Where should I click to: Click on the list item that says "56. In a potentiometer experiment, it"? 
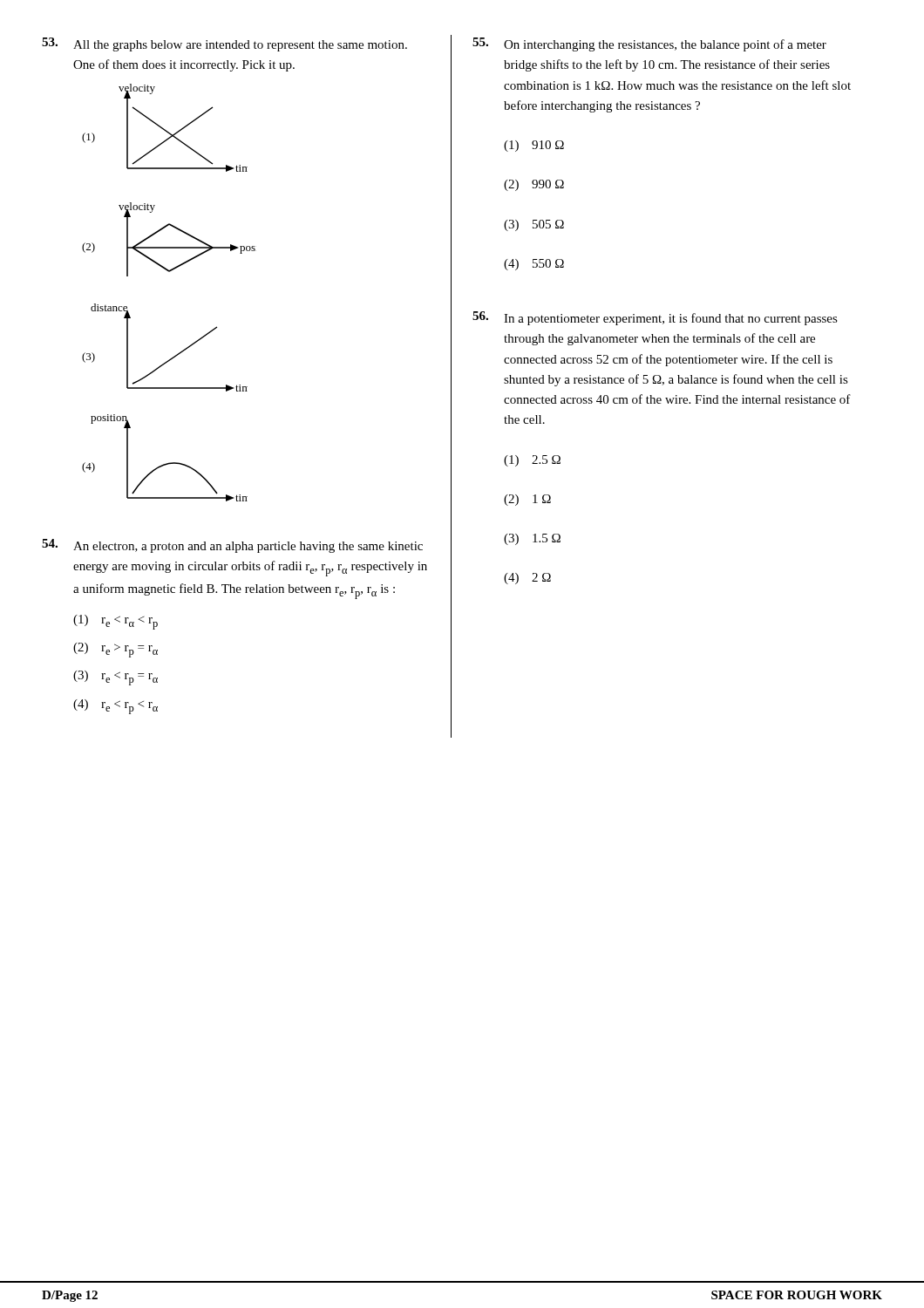(655, 318)
